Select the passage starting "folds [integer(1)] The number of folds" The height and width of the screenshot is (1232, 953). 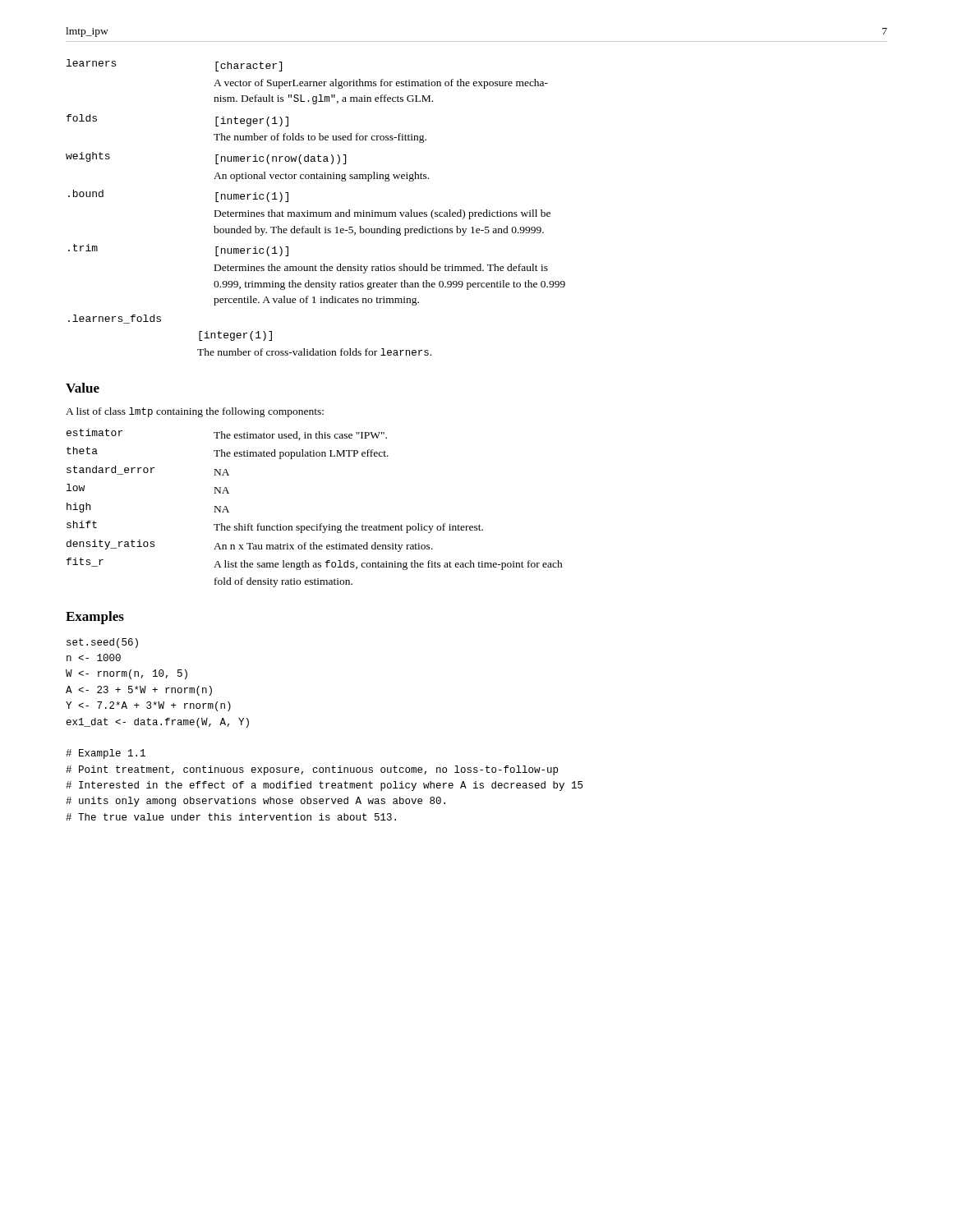[246, 129]
